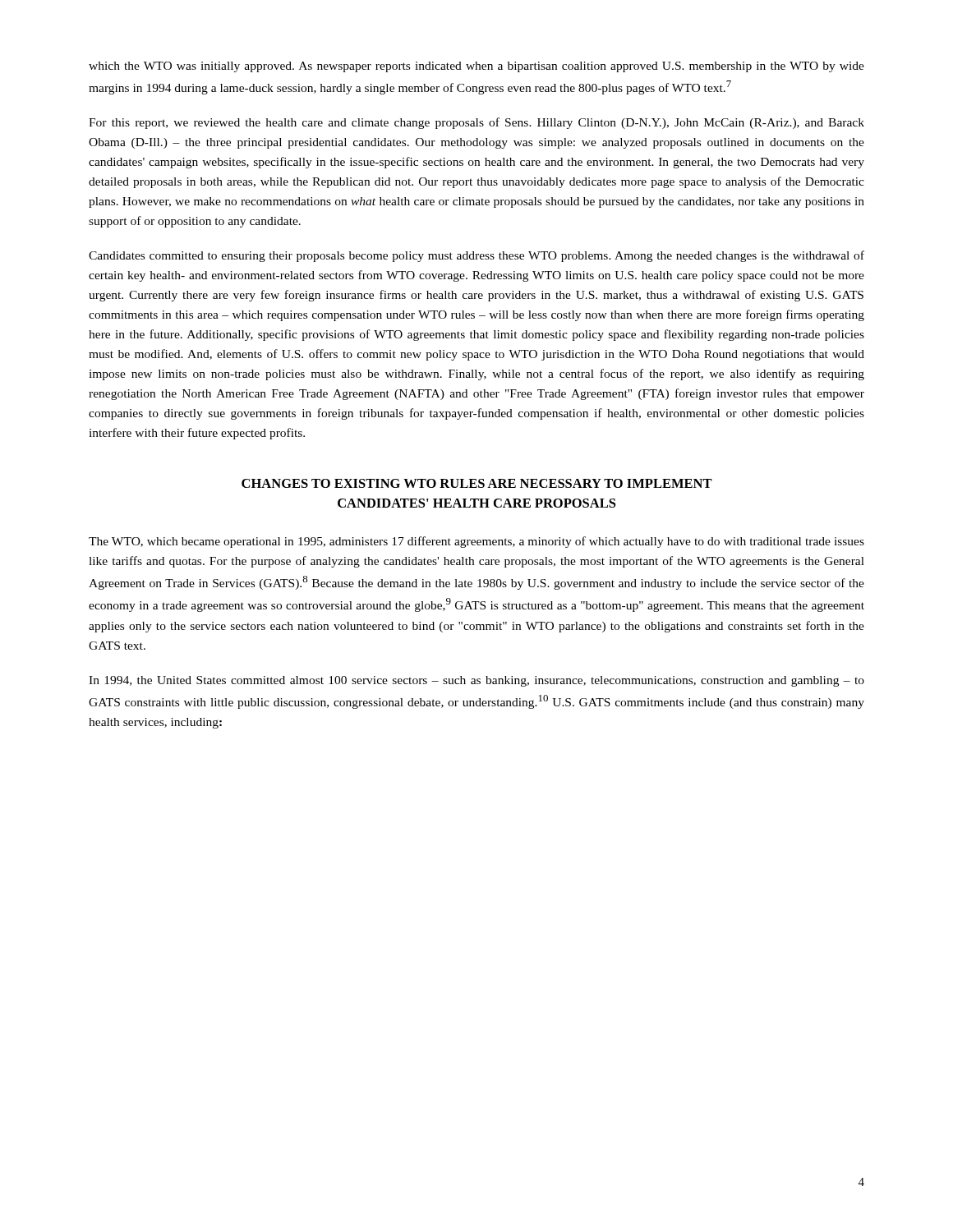This screenshot has width=953, height=1232.
Task: Select the region starting "In 1994, the United States committed almost"
Action: (x=476, y=700)
